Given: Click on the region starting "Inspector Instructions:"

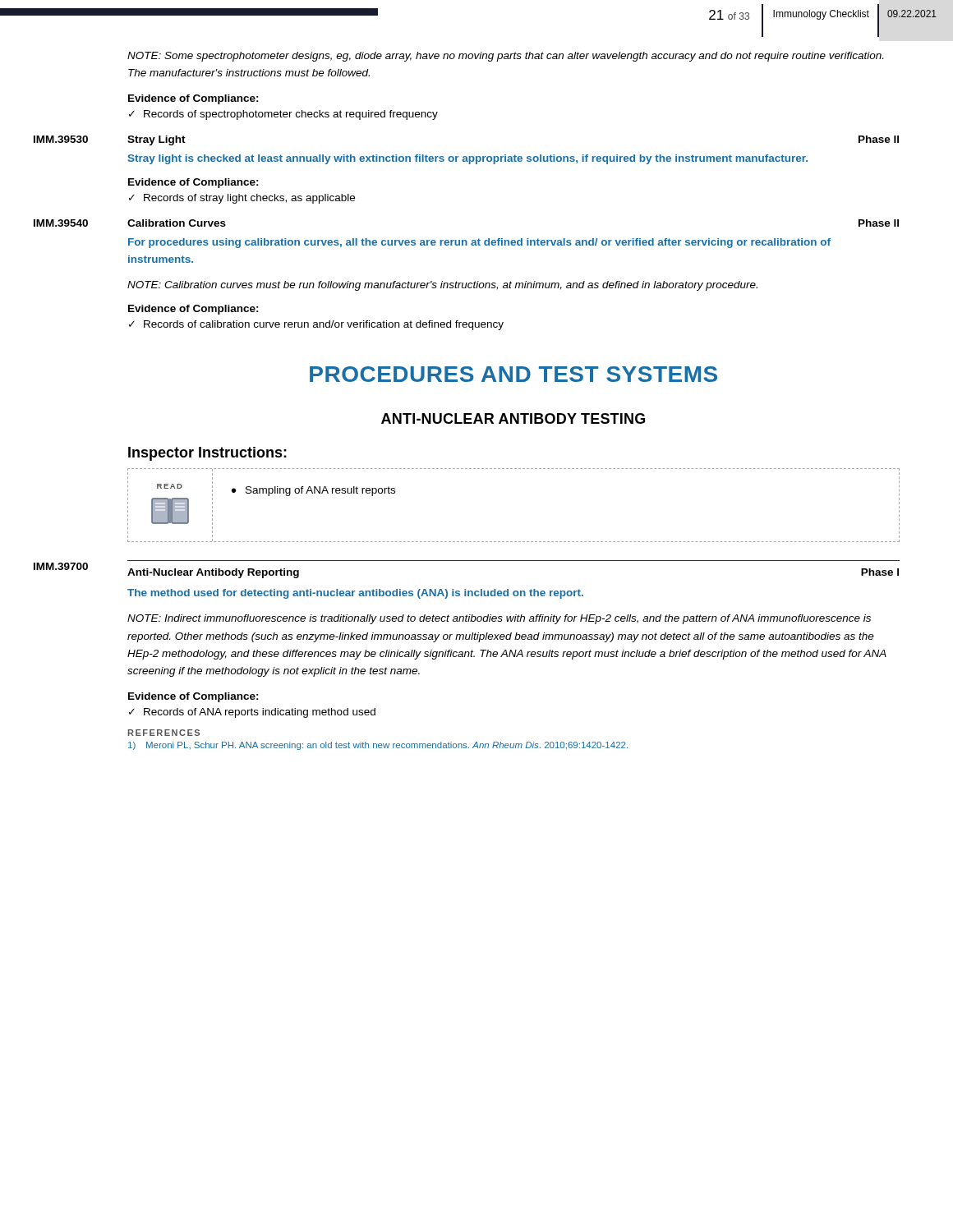Looking at the screenshot, I should pyautogui.click(x=207, y=452).
